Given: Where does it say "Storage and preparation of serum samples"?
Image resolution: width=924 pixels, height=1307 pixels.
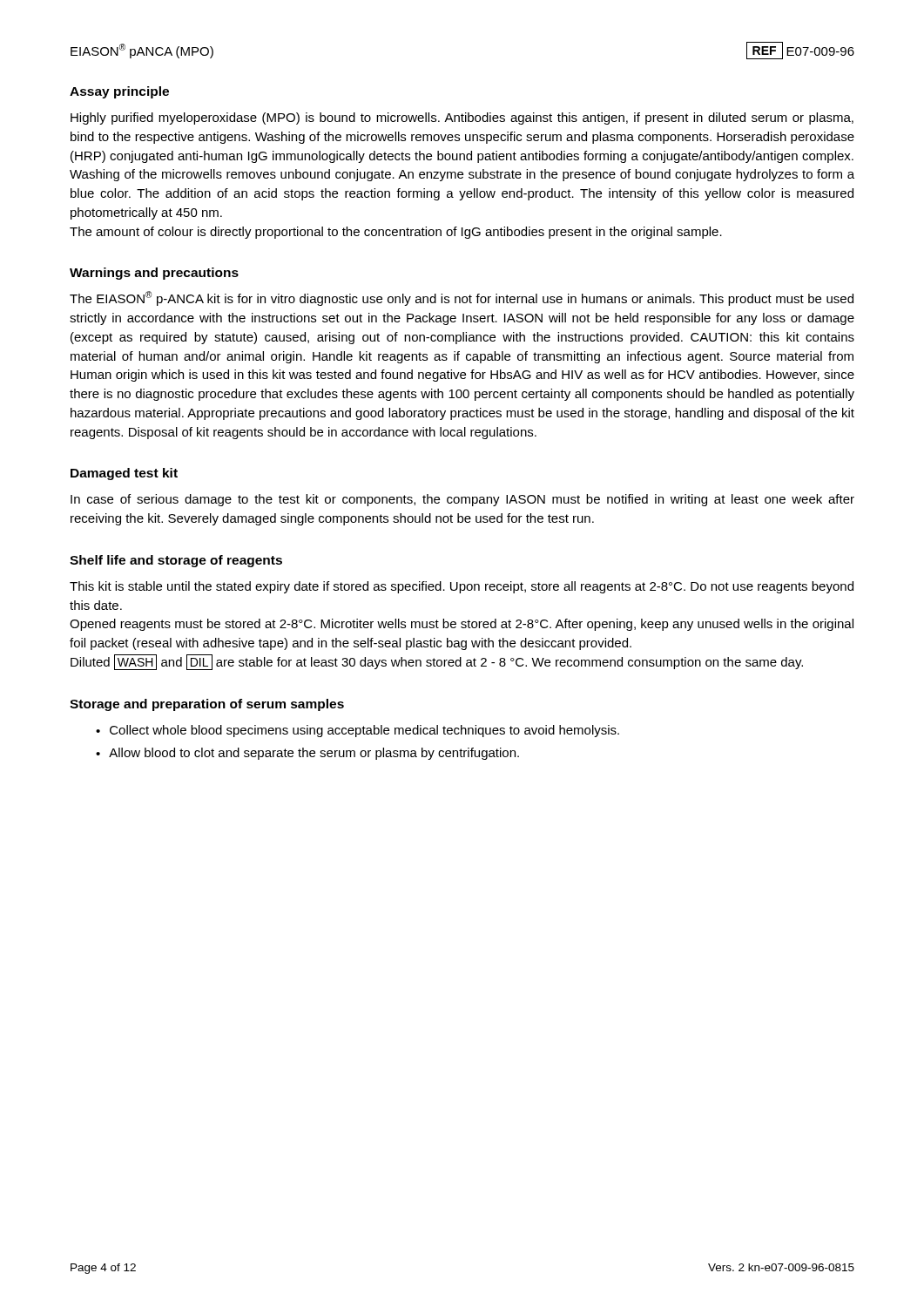Looking at the screenshot, I should pyautogui.click(x=207, y=703).
